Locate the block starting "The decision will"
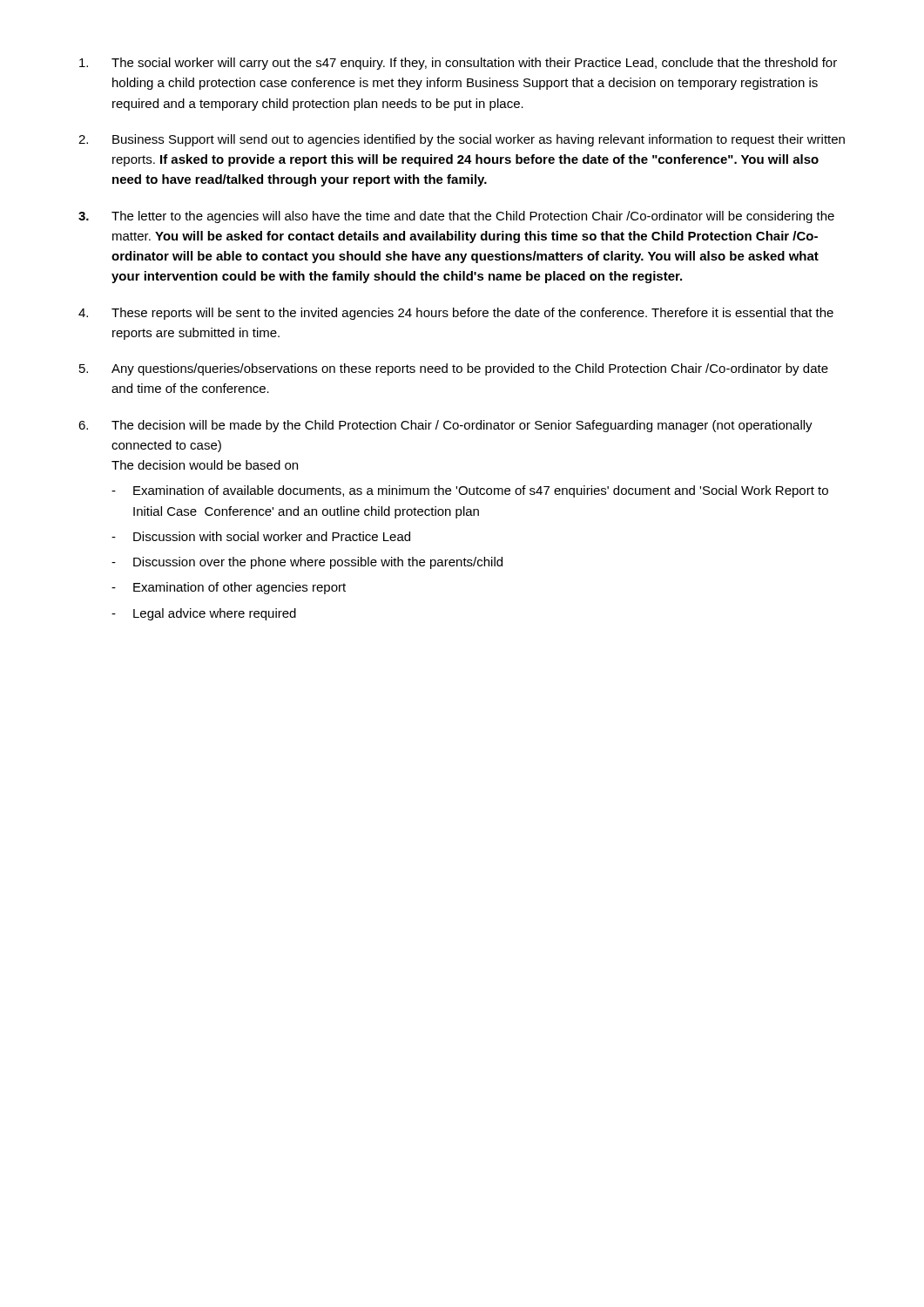This screenshot has height=1307, width=924. (x=479, y=520)
